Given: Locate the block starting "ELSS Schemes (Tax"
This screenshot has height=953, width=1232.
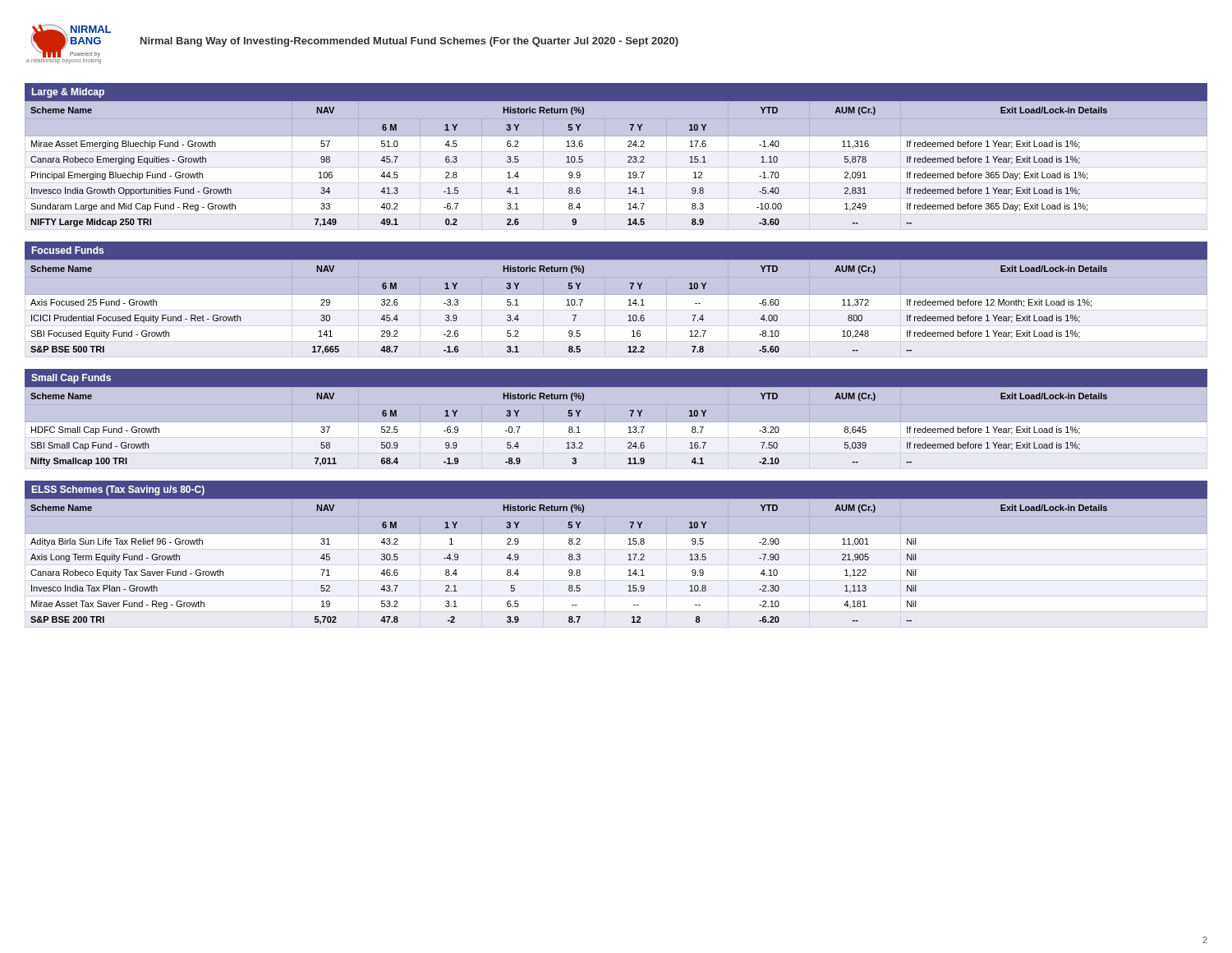Looking at the screenshot, I should [x=118, y=490].
